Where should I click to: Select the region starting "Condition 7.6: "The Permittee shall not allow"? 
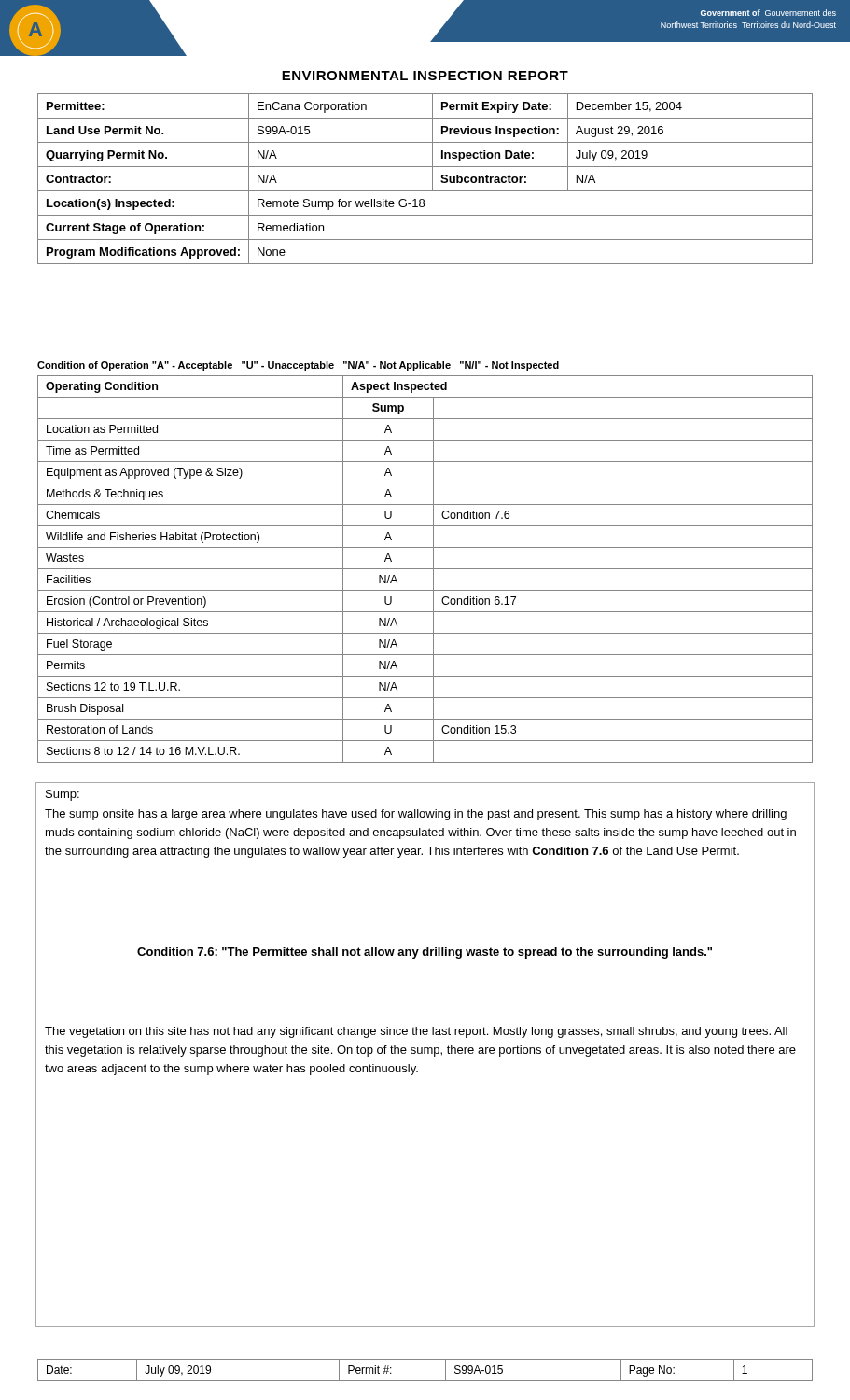[x=425, y=952]
